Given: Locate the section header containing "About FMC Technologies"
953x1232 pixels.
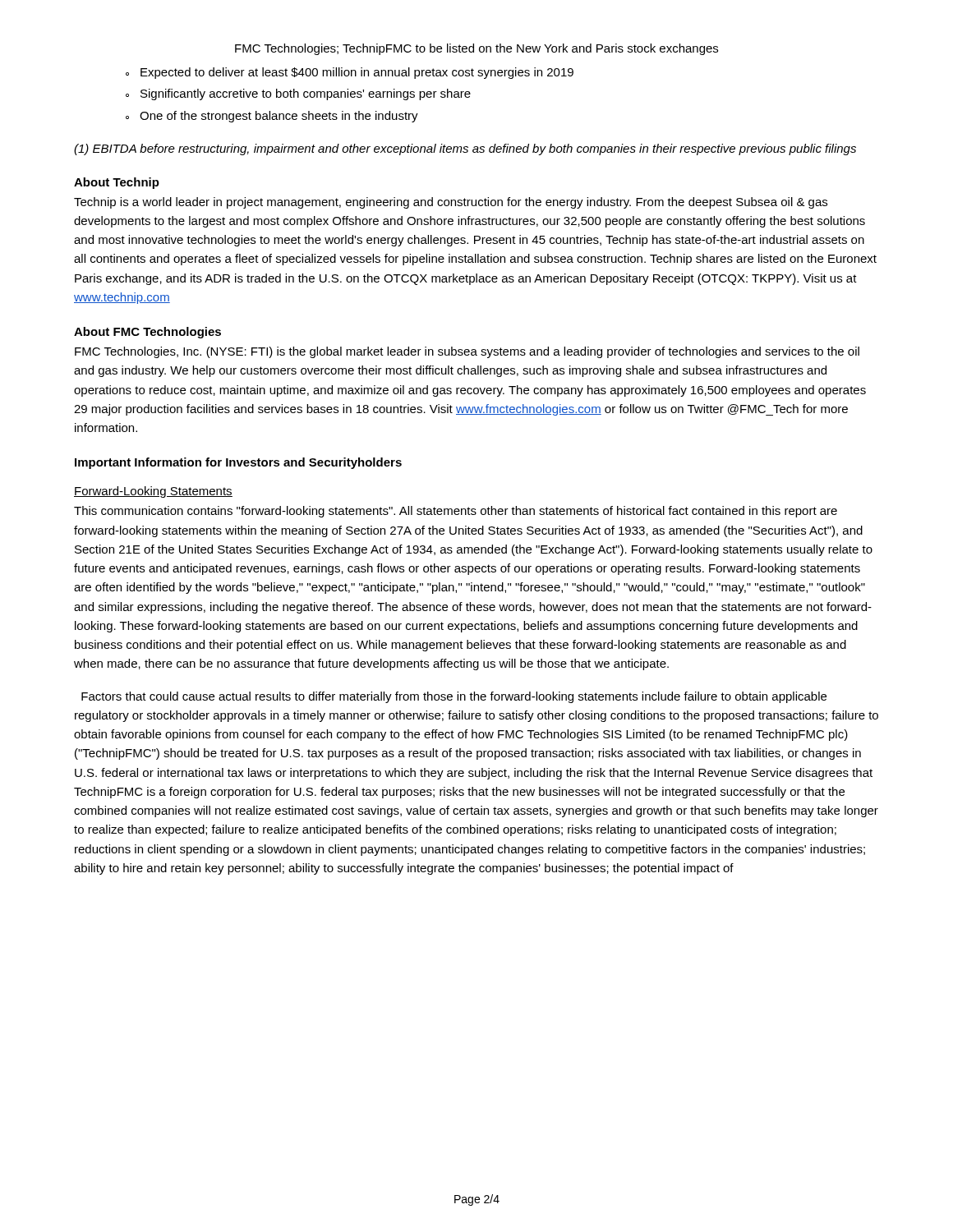Looking at the screenshot, I should 148,331.
